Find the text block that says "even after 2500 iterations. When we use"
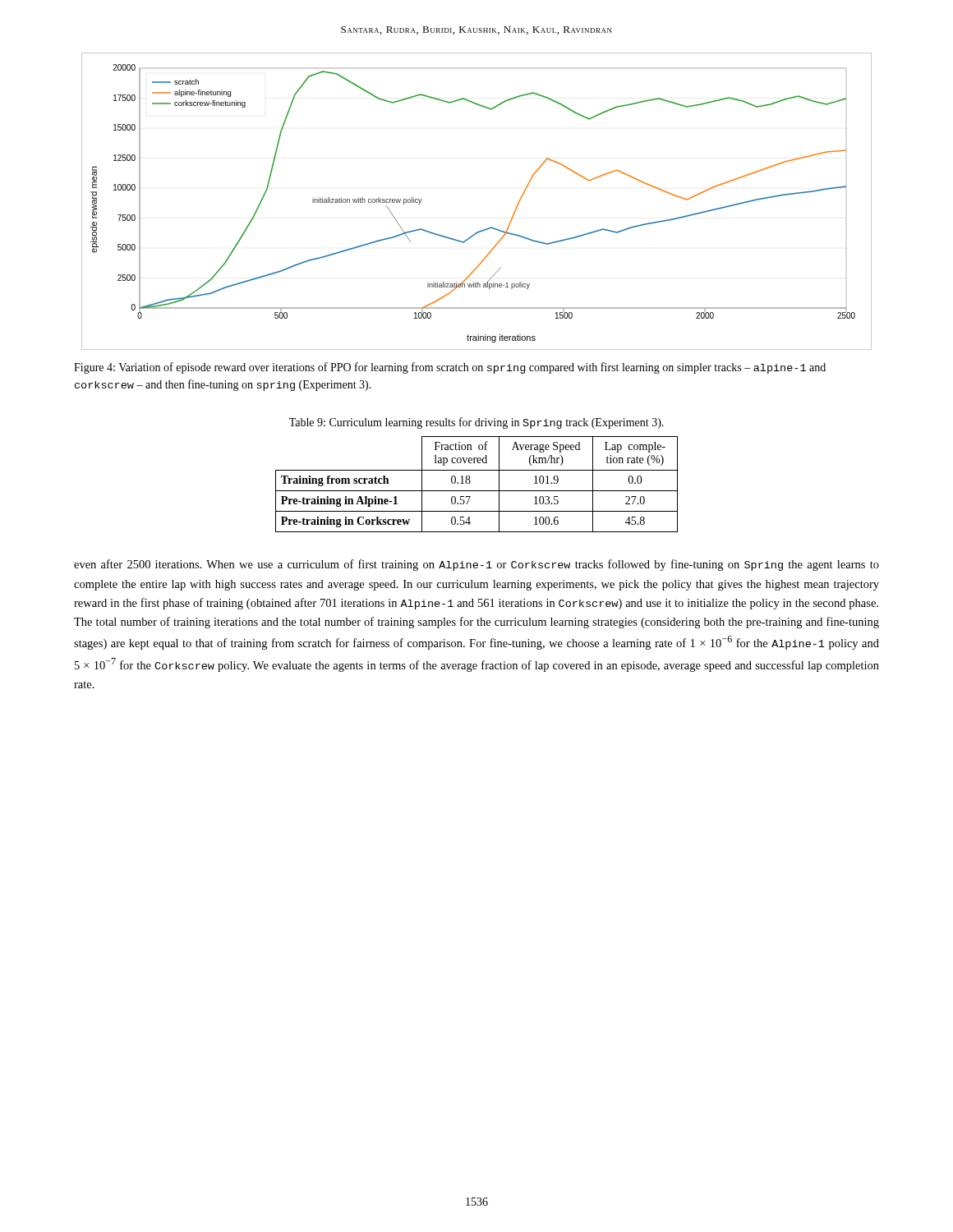953x1232 pixels. click(x=476, y=624)
